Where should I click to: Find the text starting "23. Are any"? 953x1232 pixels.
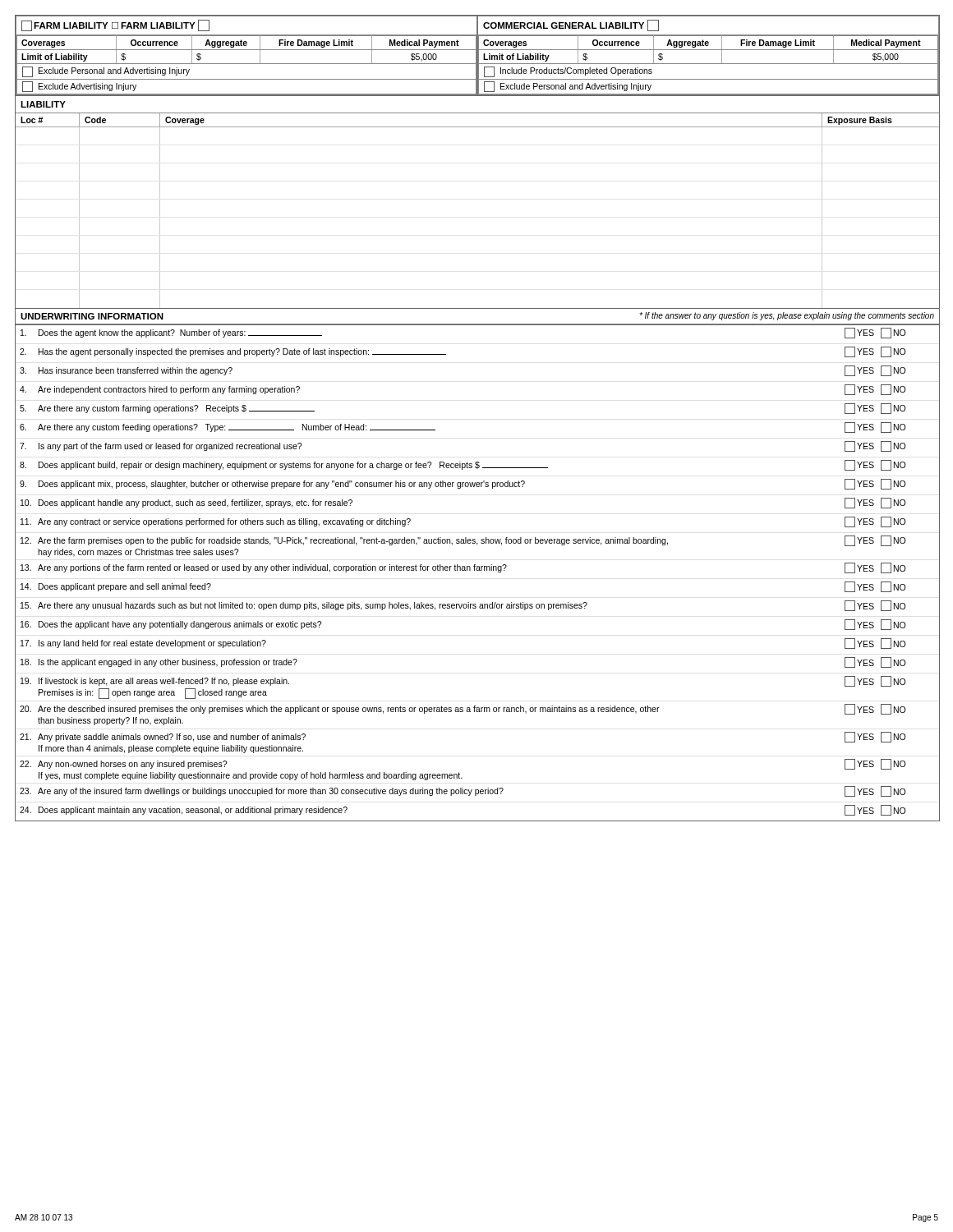[477, 791]
